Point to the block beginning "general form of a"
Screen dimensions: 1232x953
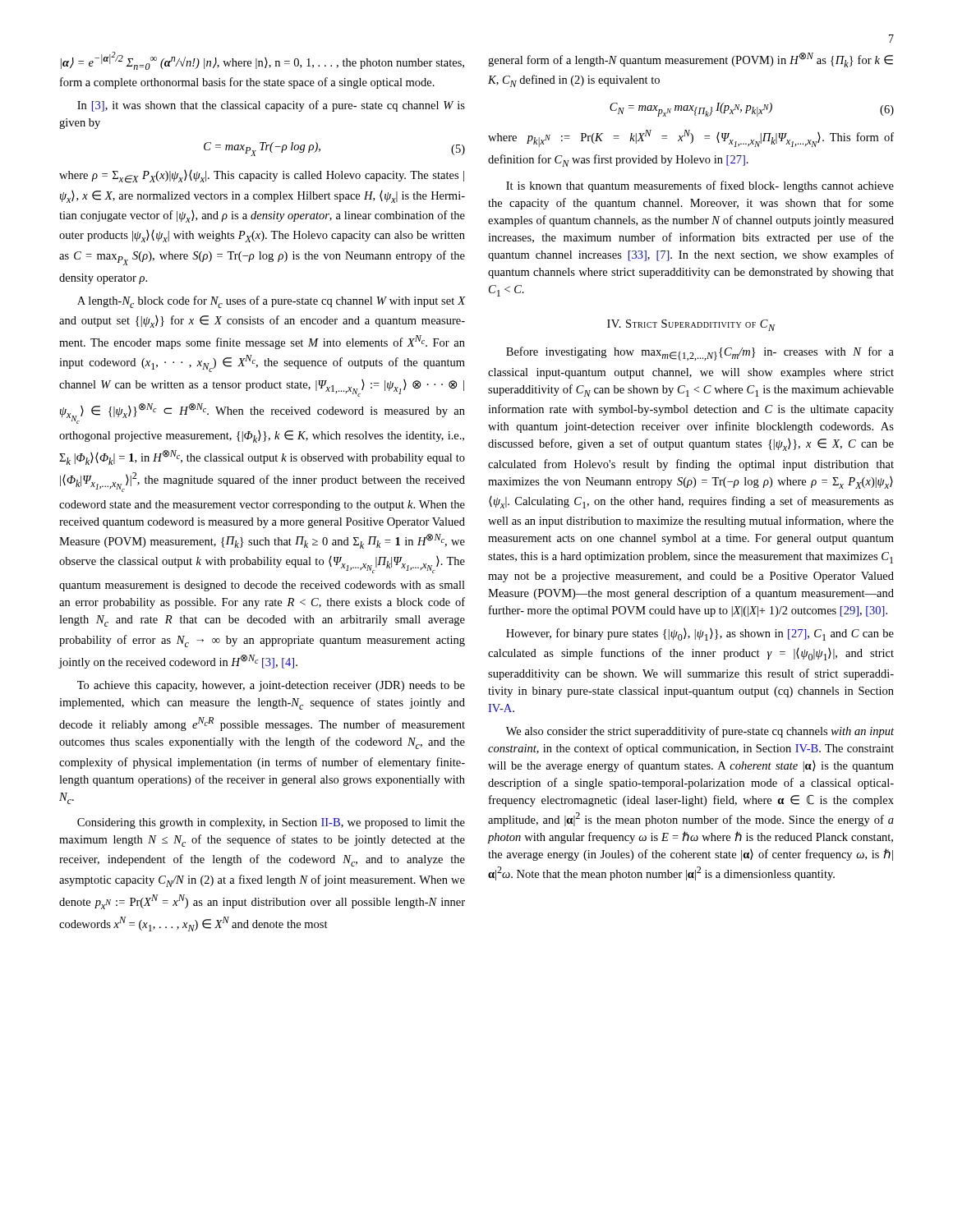[x=691, y=70]
